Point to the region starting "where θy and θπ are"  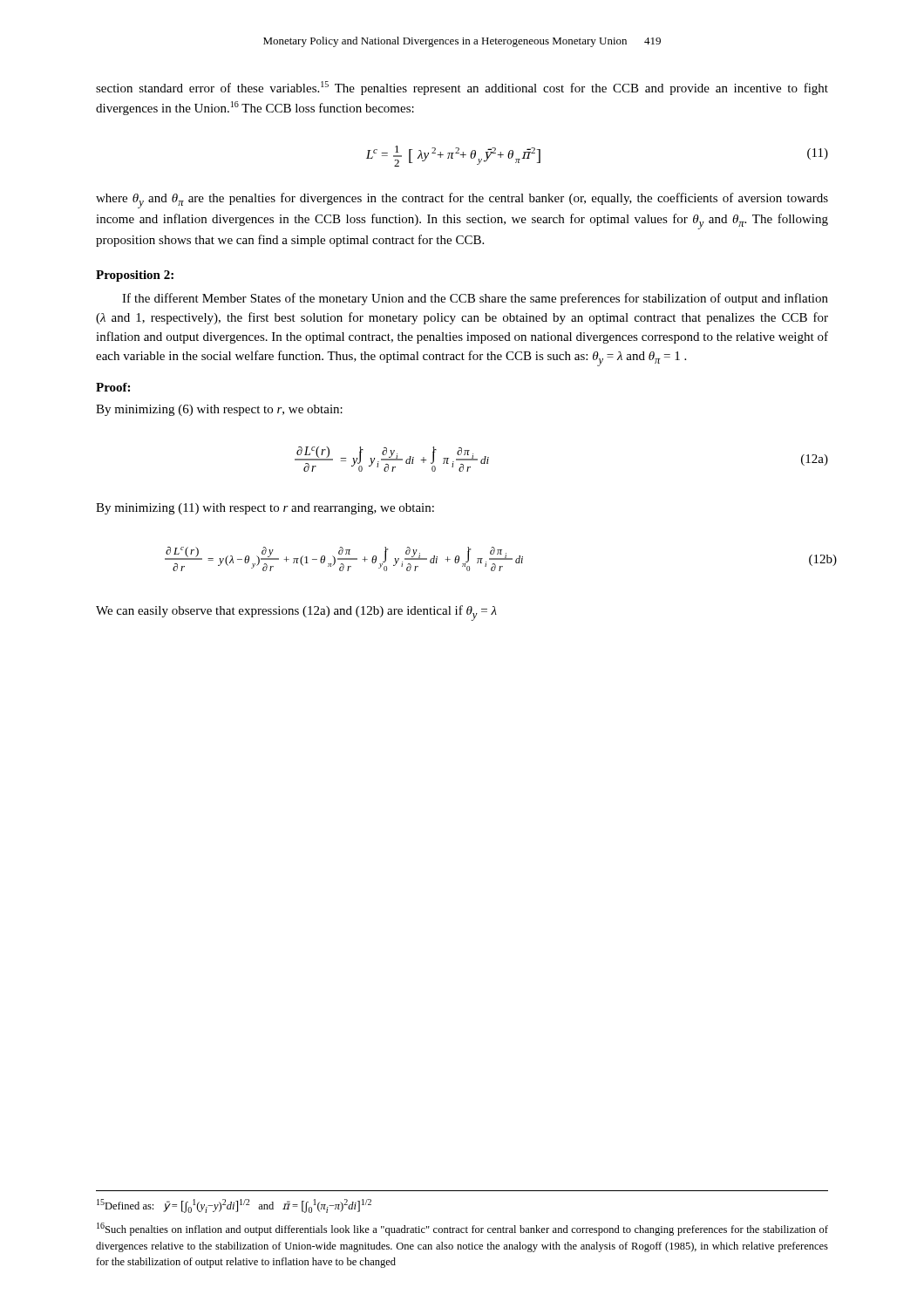coord(462,219)
